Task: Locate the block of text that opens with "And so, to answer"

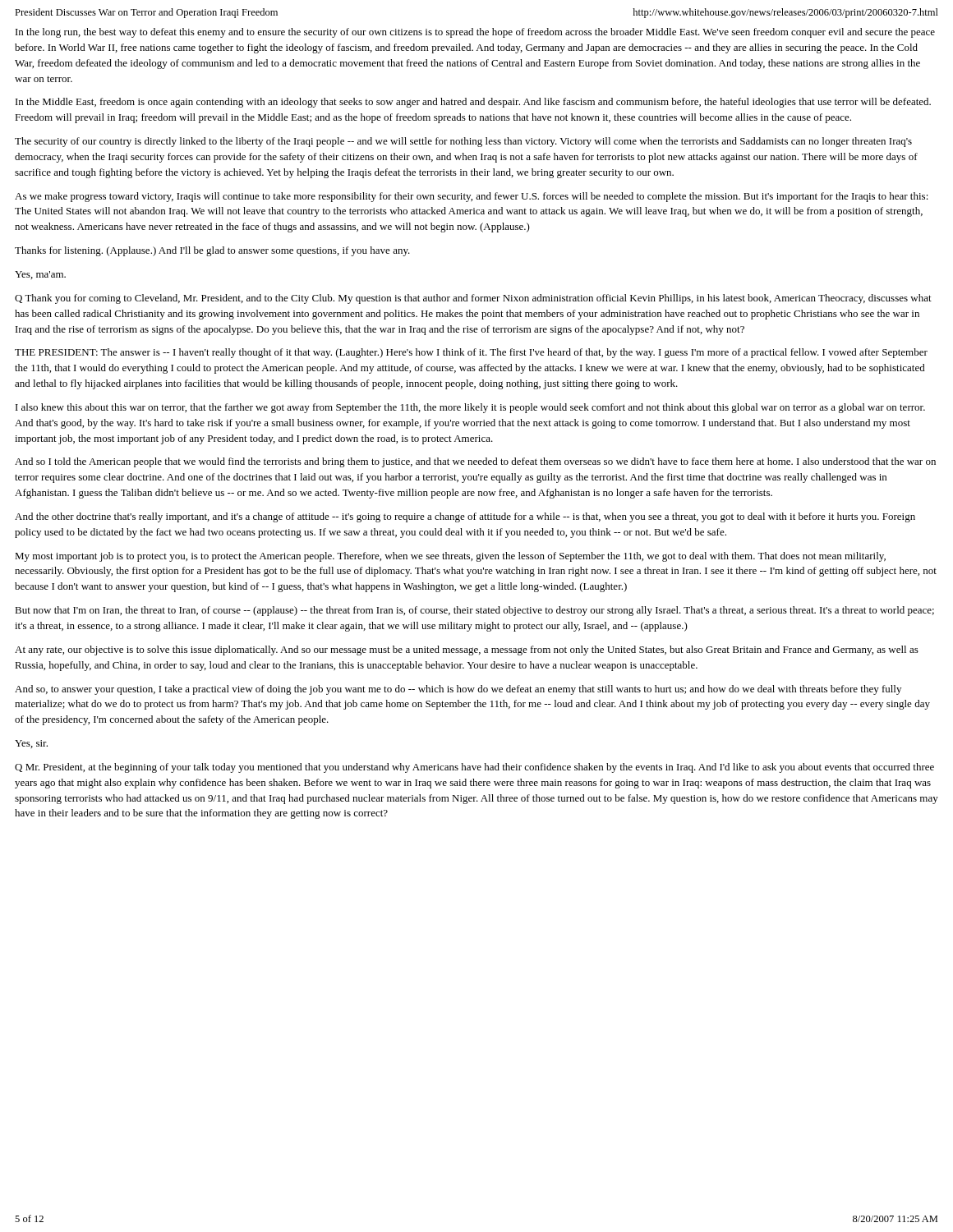Action: [472, 704]
